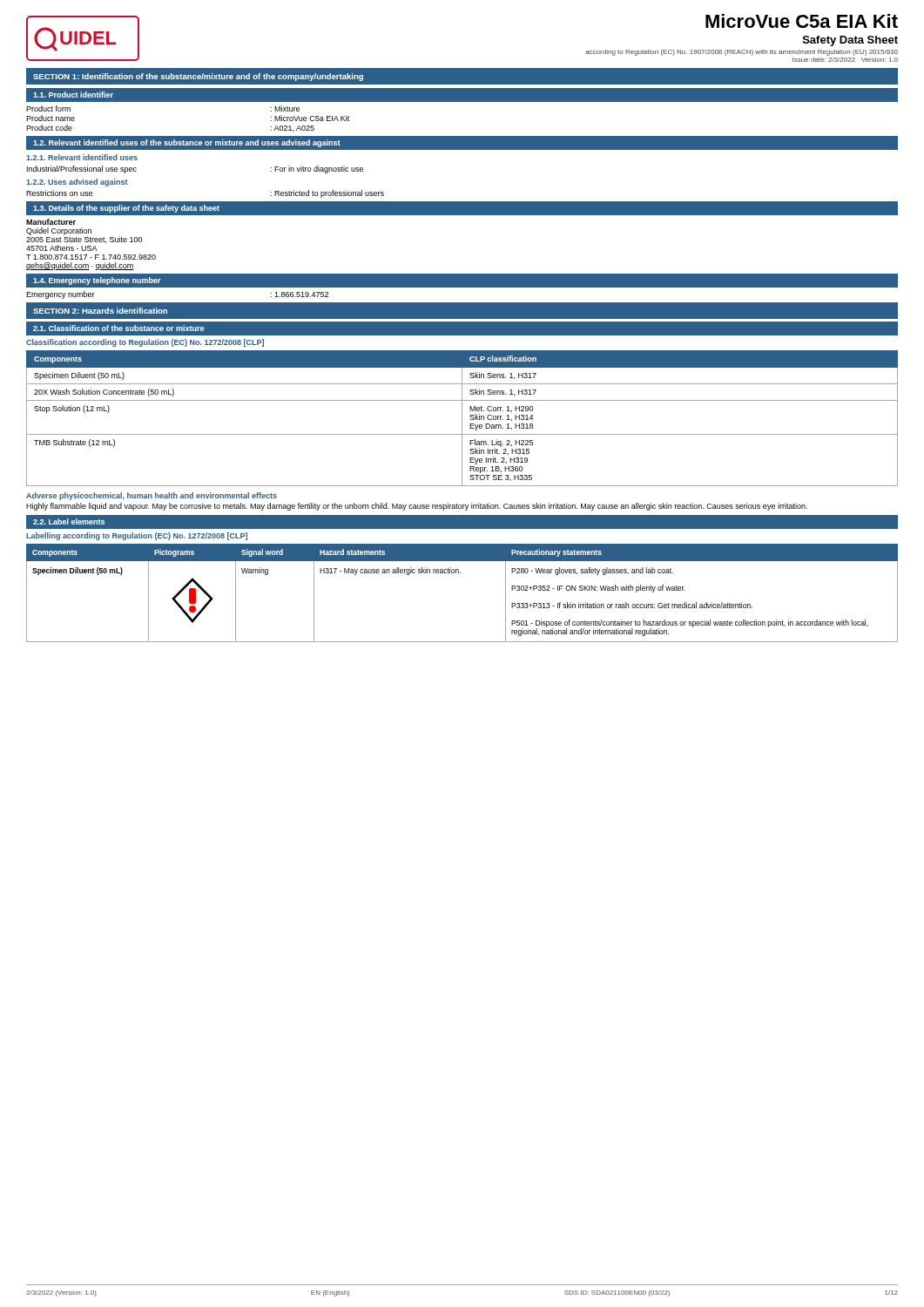Navigate to the text starting "2.1. Classification of"
924x1307 pixels.
119,329
